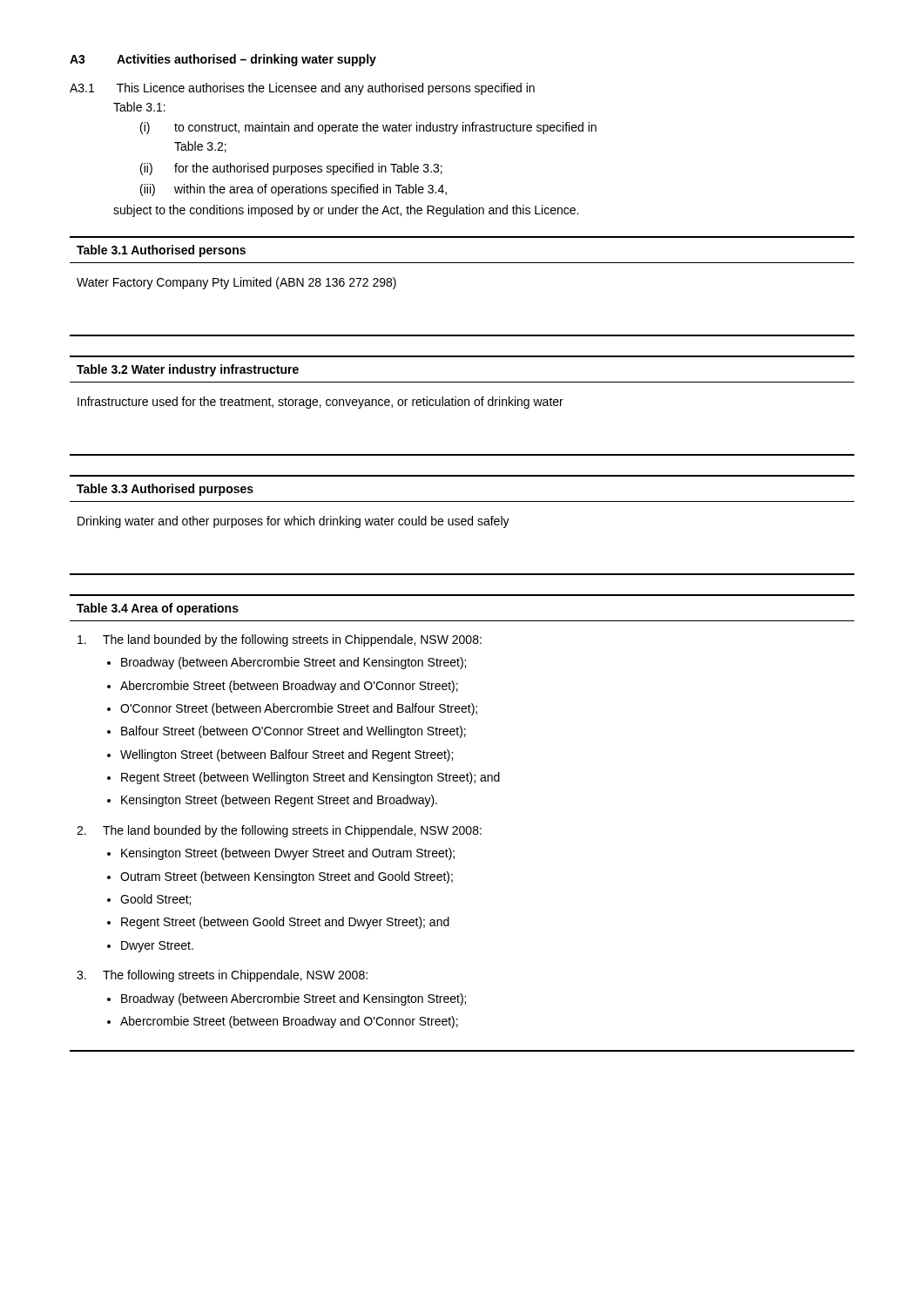Find the text starting "A3.1 This Licence authorises the Licensee and any"
This screenshot has height=1307, width=924.
pyautogui.click(x=302, y=89)
